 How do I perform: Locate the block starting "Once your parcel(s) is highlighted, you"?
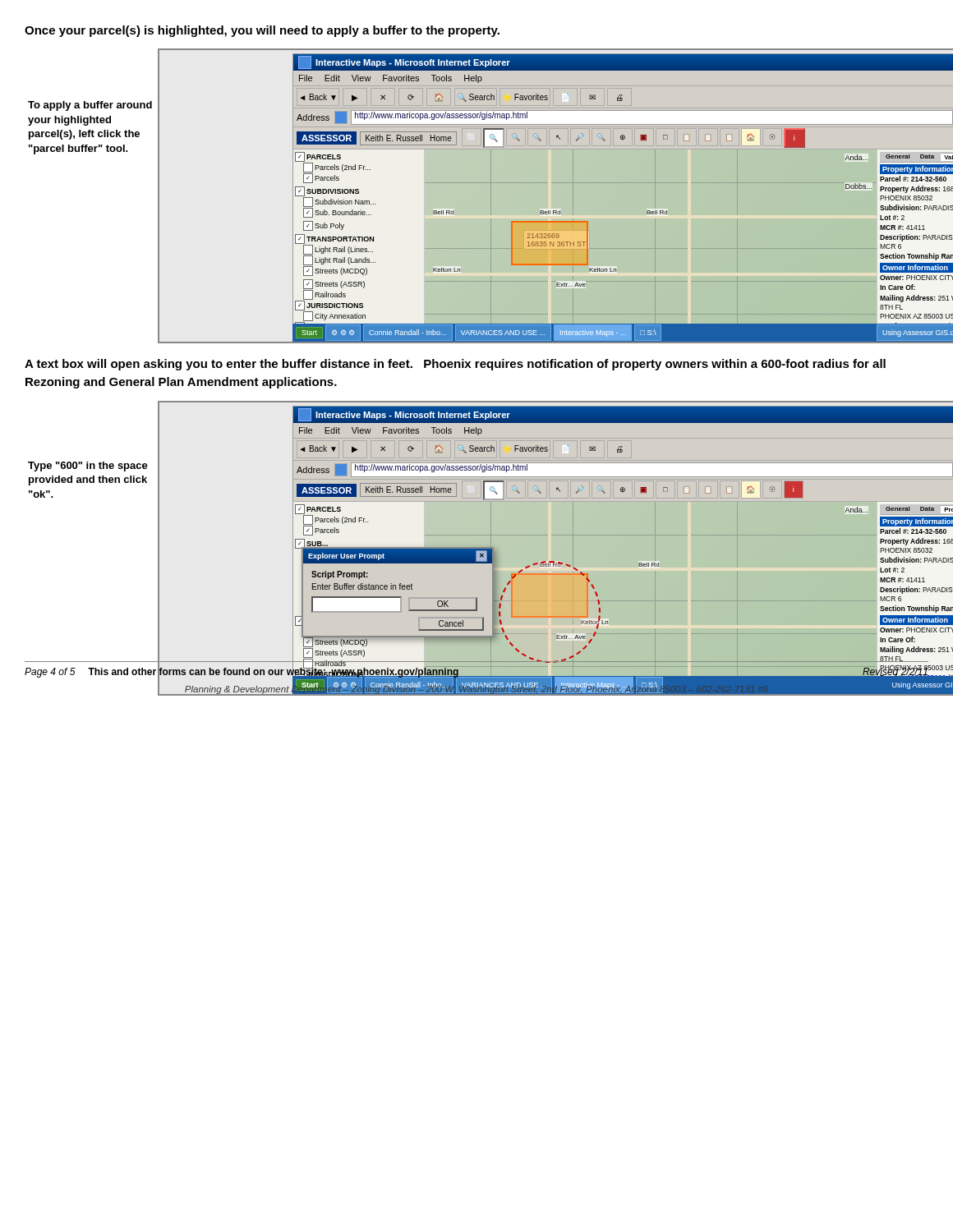263,30
